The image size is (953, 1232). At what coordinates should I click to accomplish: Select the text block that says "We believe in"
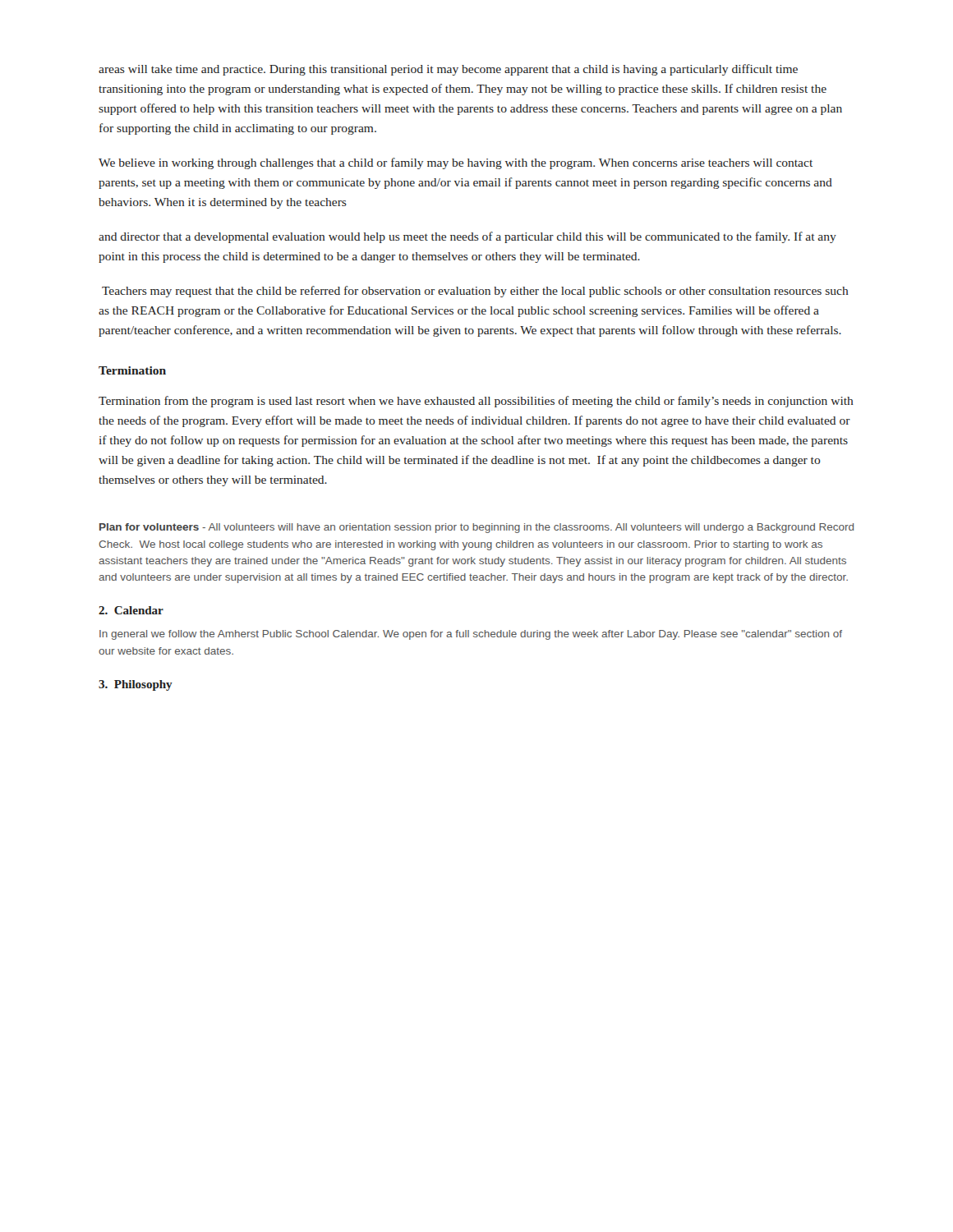pyautogui.click(x=465, y=182)
